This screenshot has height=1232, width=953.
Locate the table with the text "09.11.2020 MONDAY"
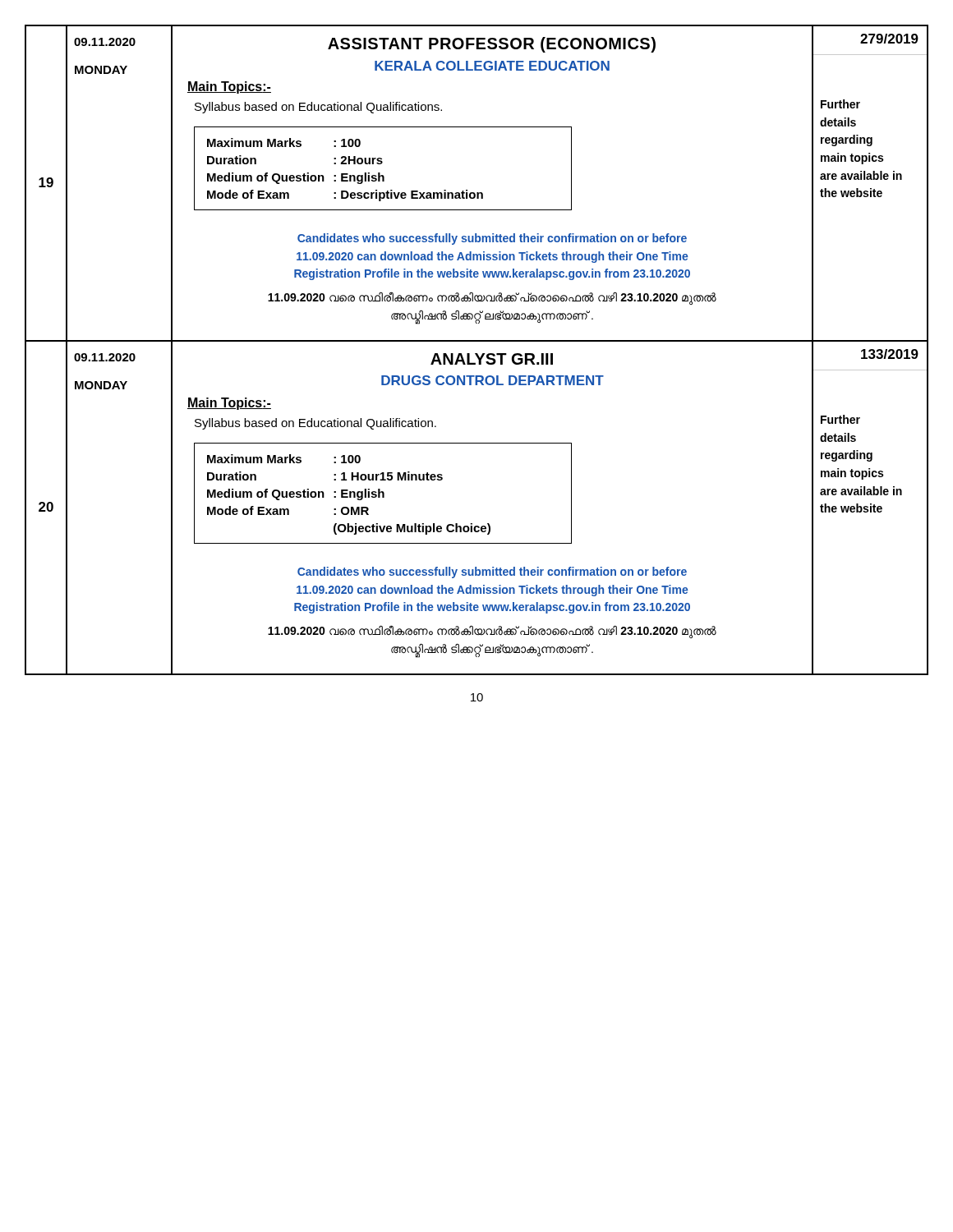click(x=476, y=350)
